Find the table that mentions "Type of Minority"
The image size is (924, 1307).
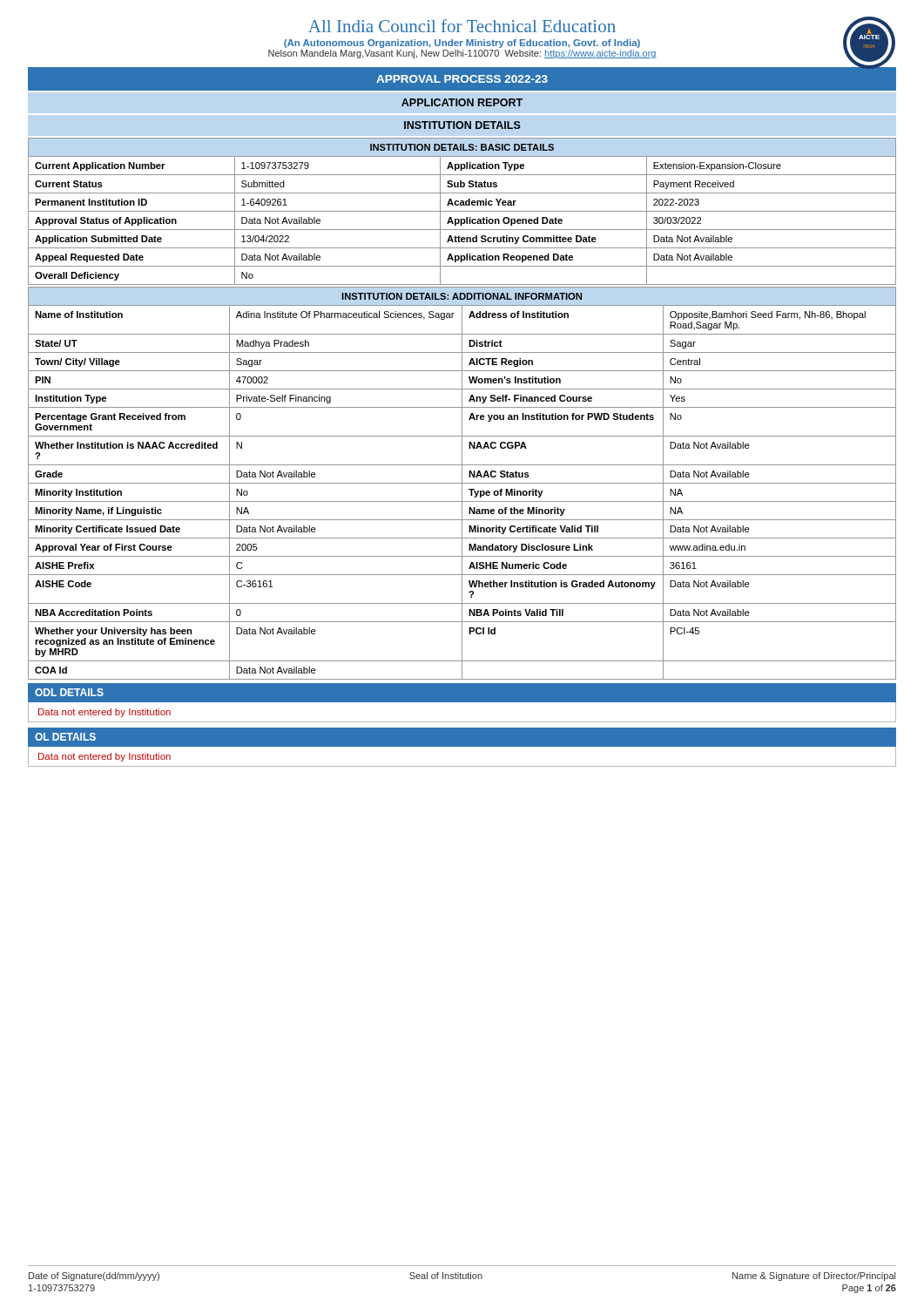point(462,483)
